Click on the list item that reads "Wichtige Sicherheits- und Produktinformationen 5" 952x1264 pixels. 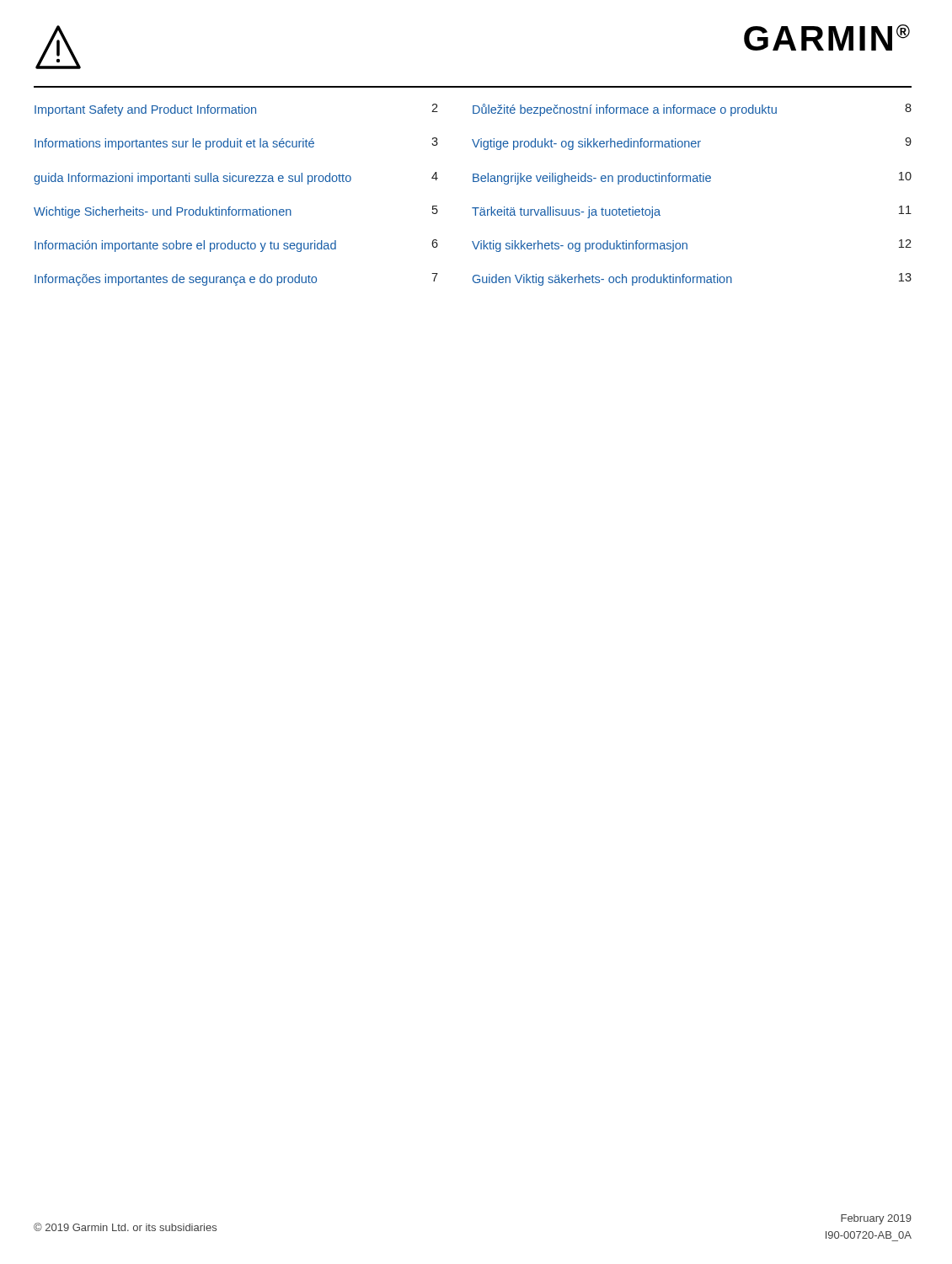click(236, 212)
